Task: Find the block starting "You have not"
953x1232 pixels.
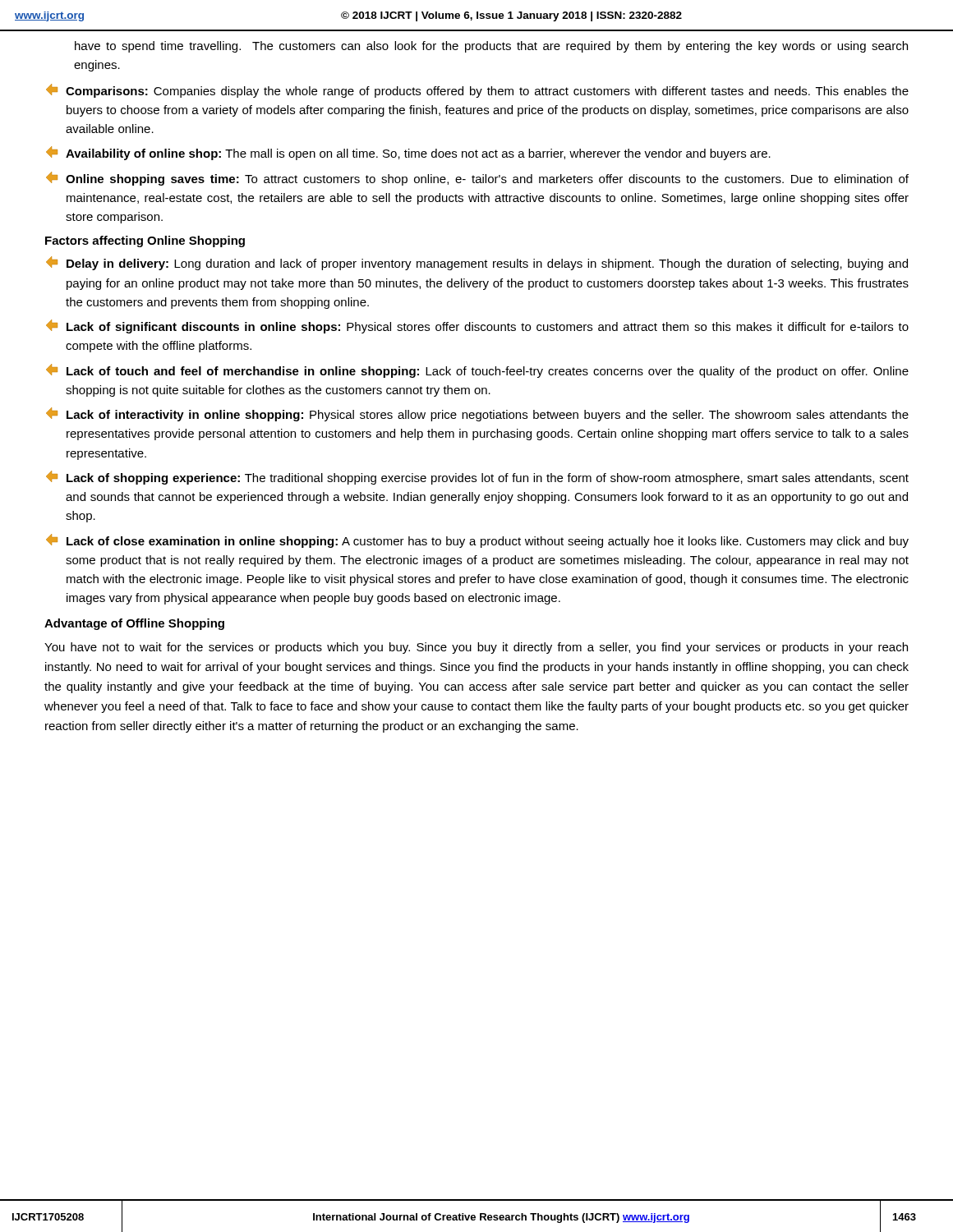Action: coord(476,686)
